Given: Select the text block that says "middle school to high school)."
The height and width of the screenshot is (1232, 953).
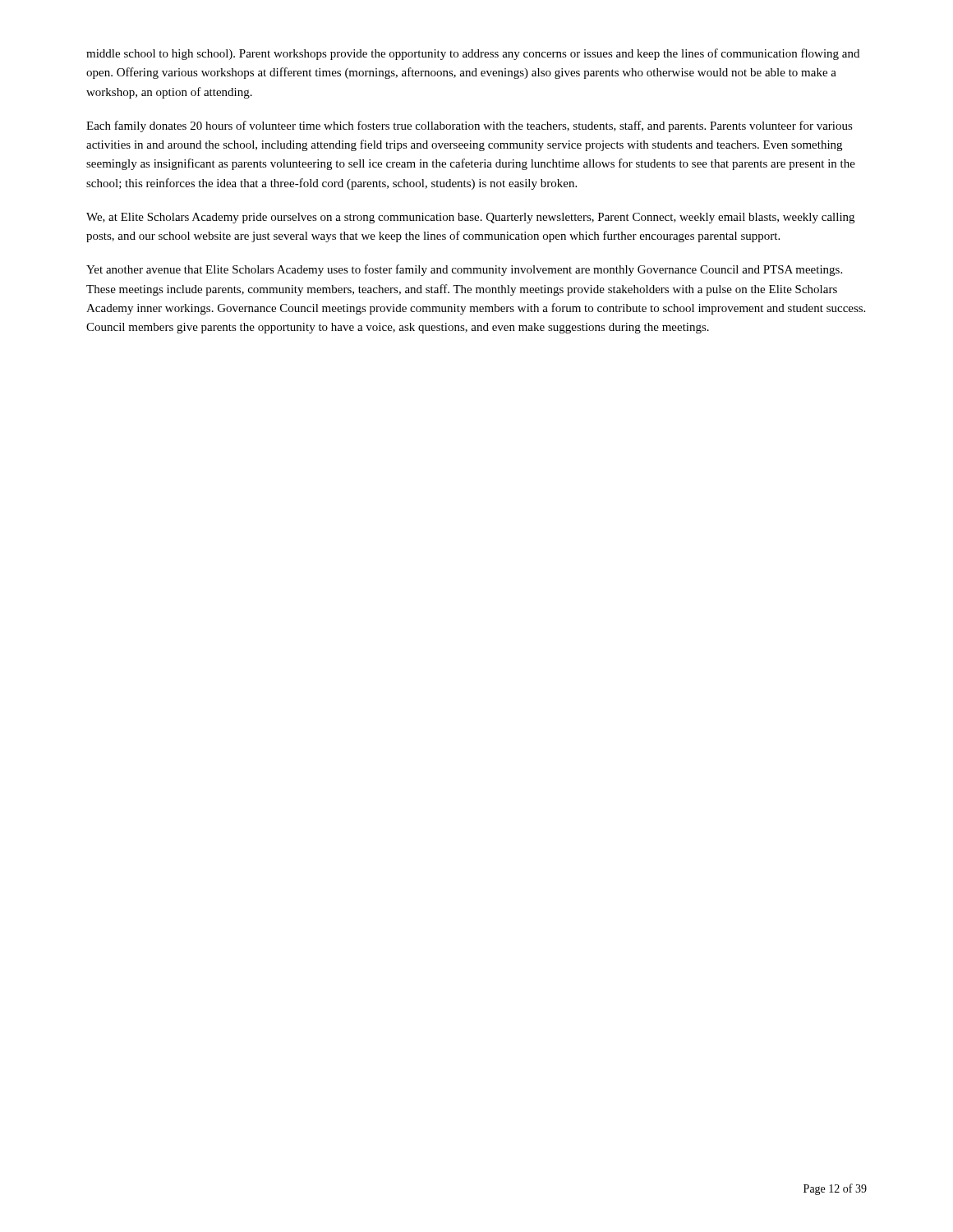Looking at the screenshot, I should (473, 73).
